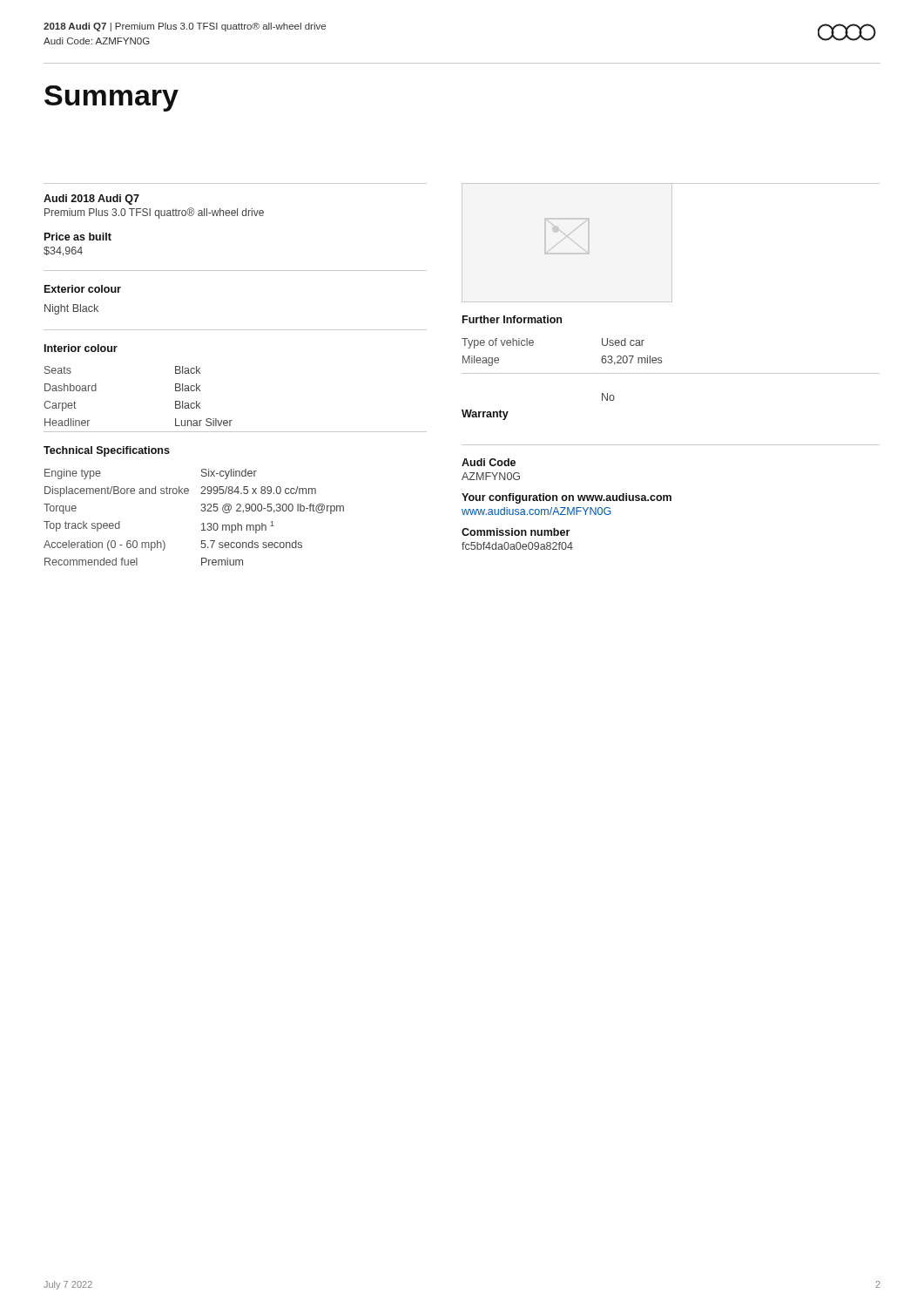Point to "Commission number fc5bf4da0a0e09a82f04"
This screenshot has width=924, height=1307.
pyautogui.click(x=516, y=532)
